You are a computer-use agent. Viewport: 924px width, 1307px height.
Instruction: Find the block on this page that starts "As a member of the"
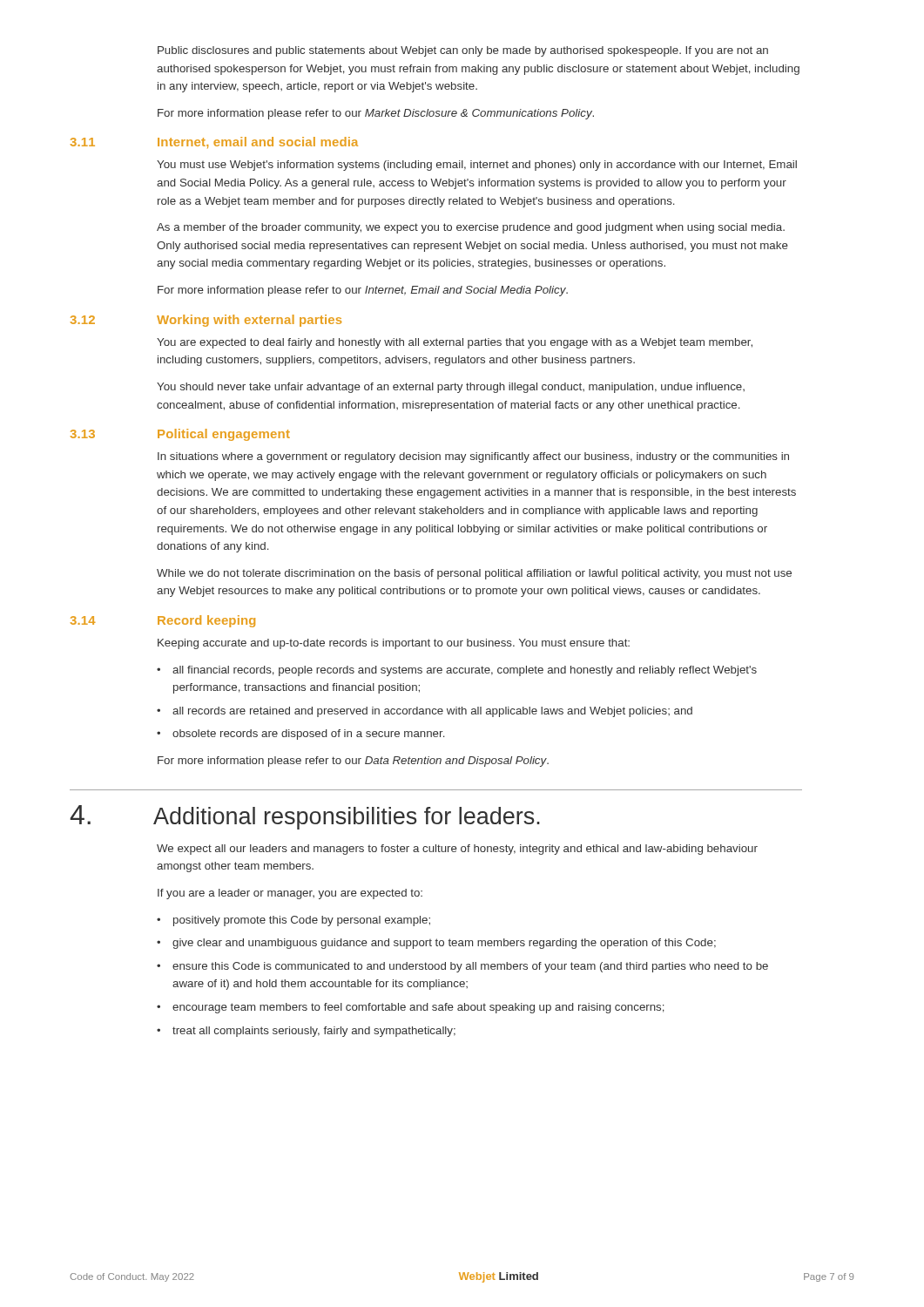point(479,246)
